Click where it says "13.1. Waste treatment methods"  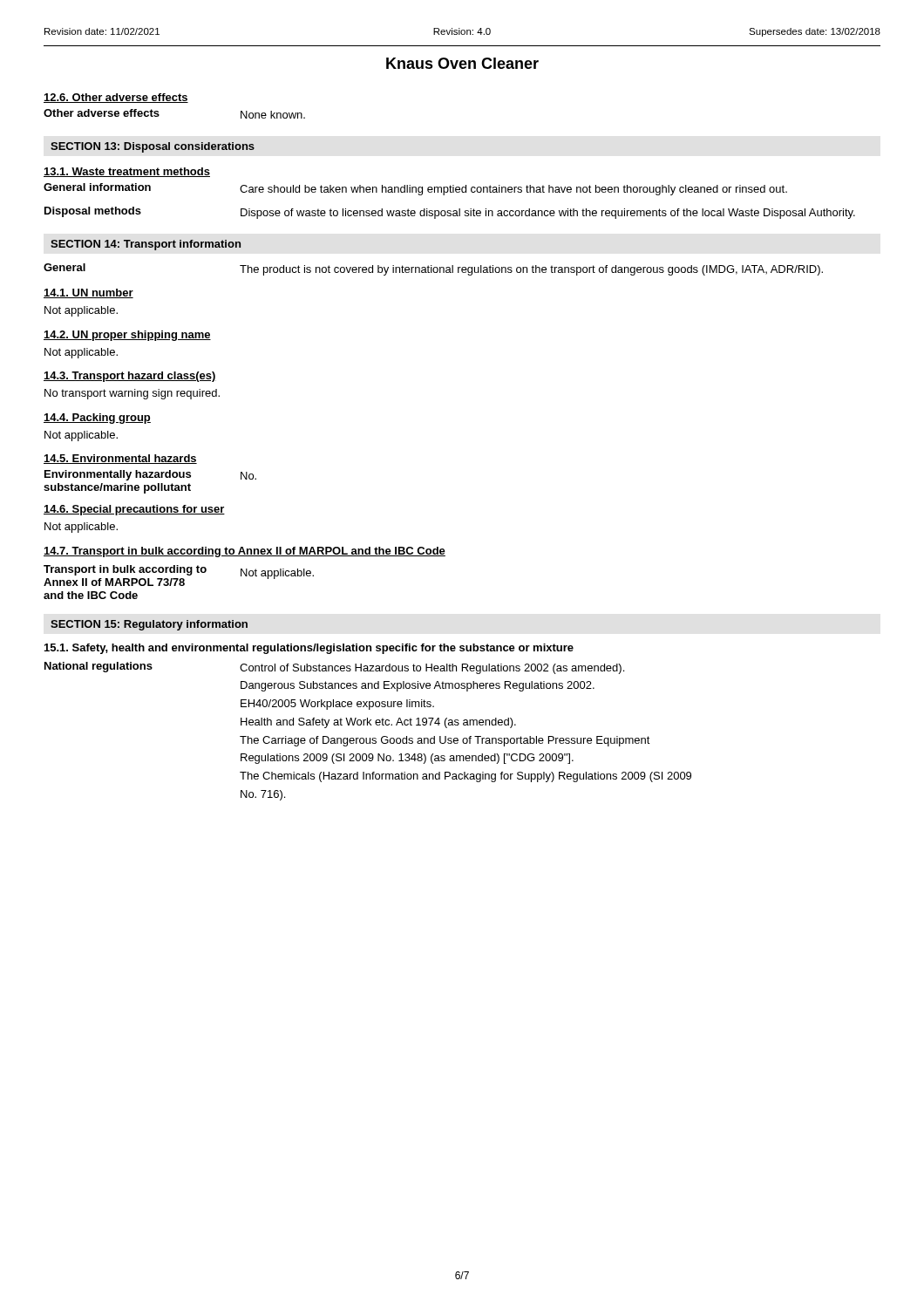pos(127,171)
